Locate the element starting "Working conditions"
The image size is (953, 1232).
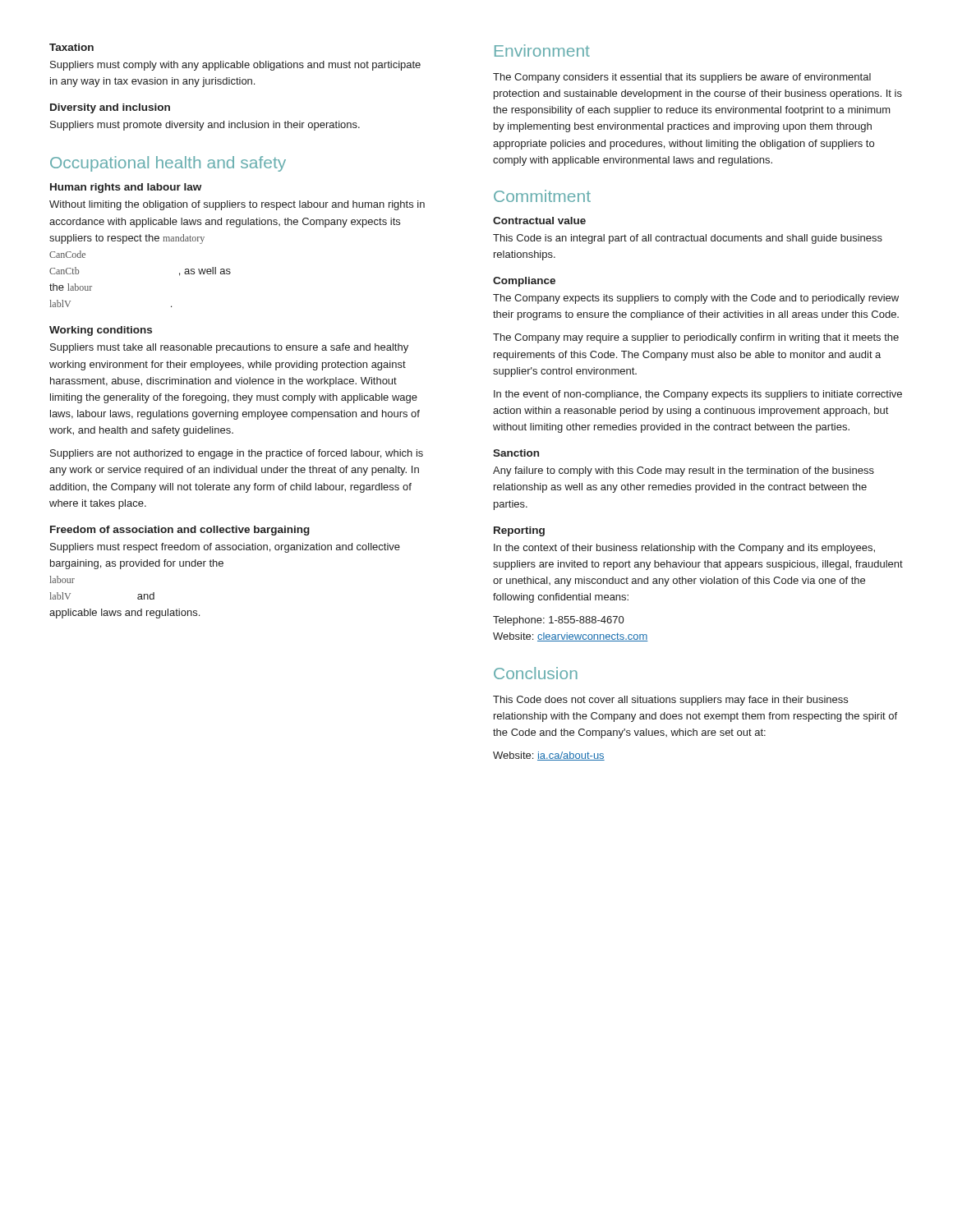point(101,330)
